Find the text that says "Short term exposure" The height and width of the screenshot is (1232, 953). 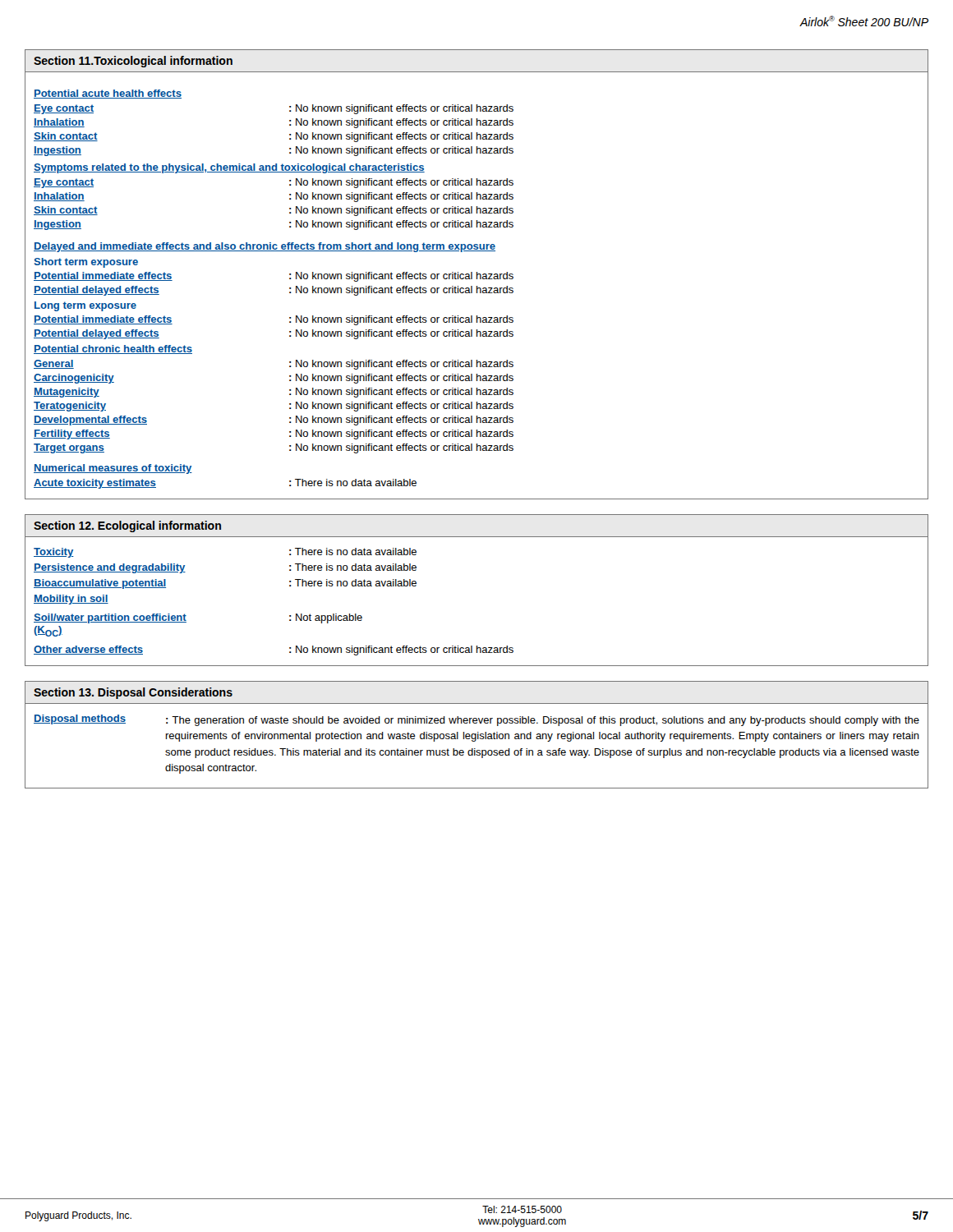pos(86,262)
